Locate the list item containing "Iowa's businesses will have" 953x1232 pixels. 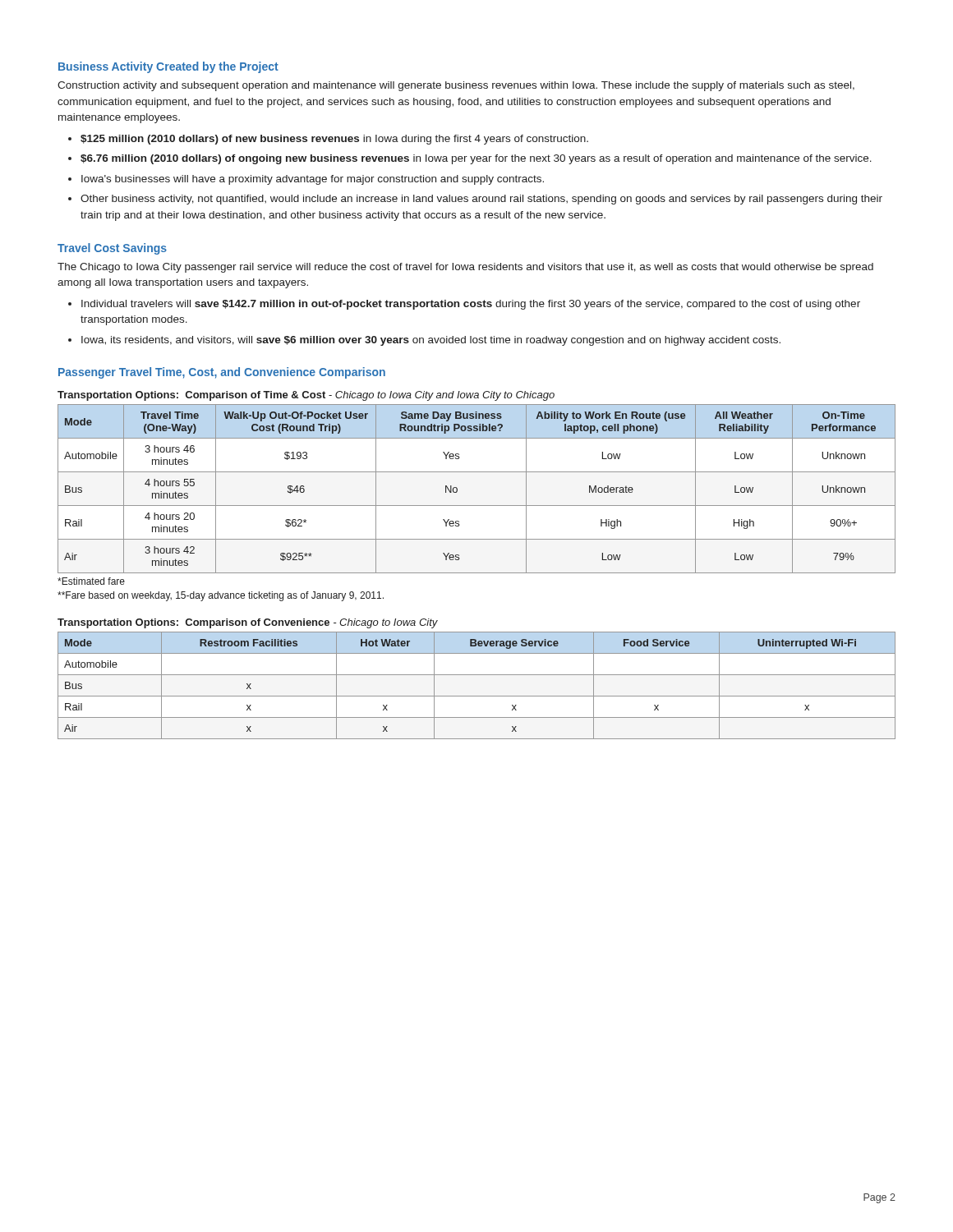[x=313, y=179]
